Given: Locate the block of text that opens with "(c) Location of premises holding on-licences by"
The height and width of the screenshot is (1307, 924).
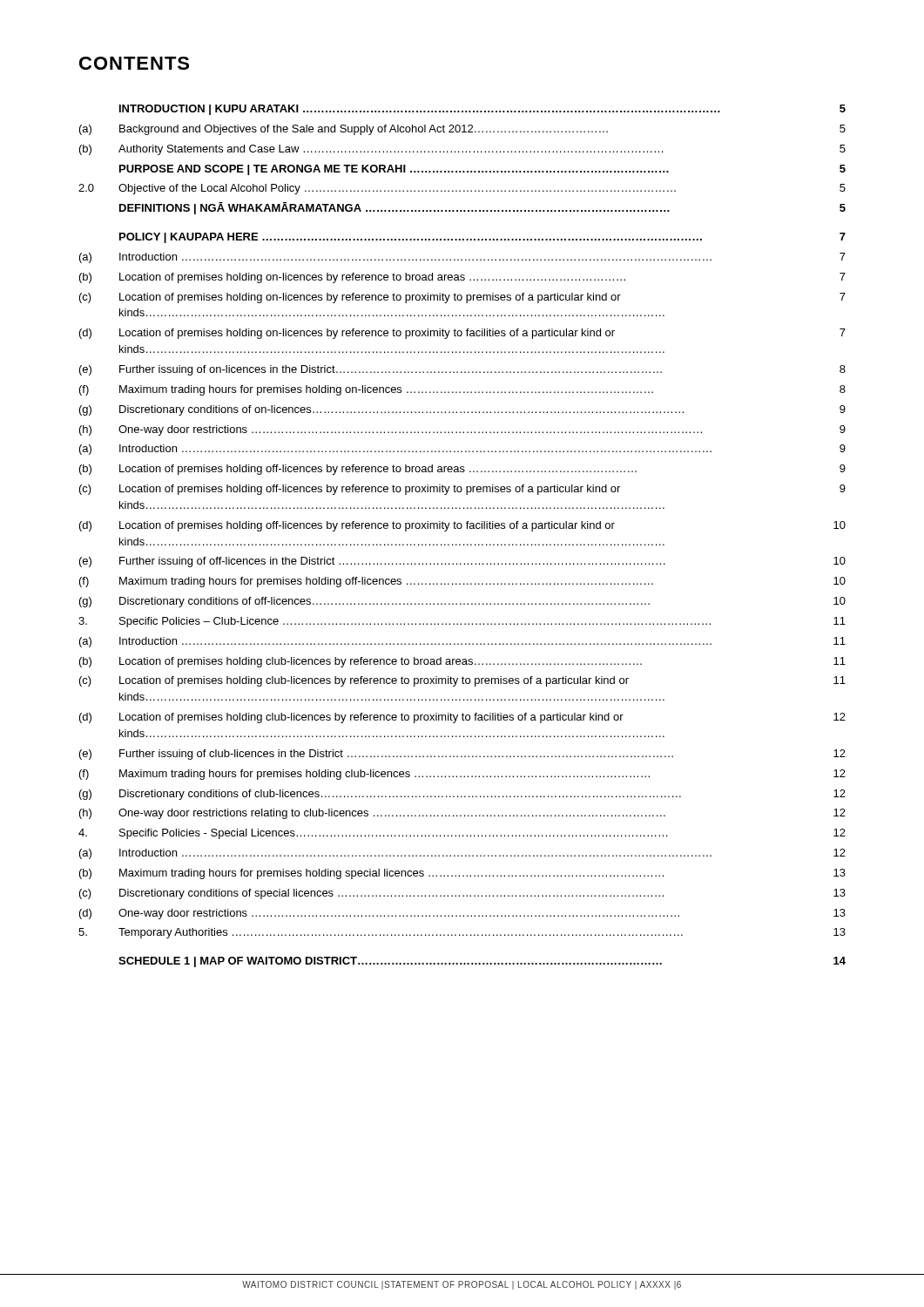Looking at the screenshot, I should coord(462,305).
